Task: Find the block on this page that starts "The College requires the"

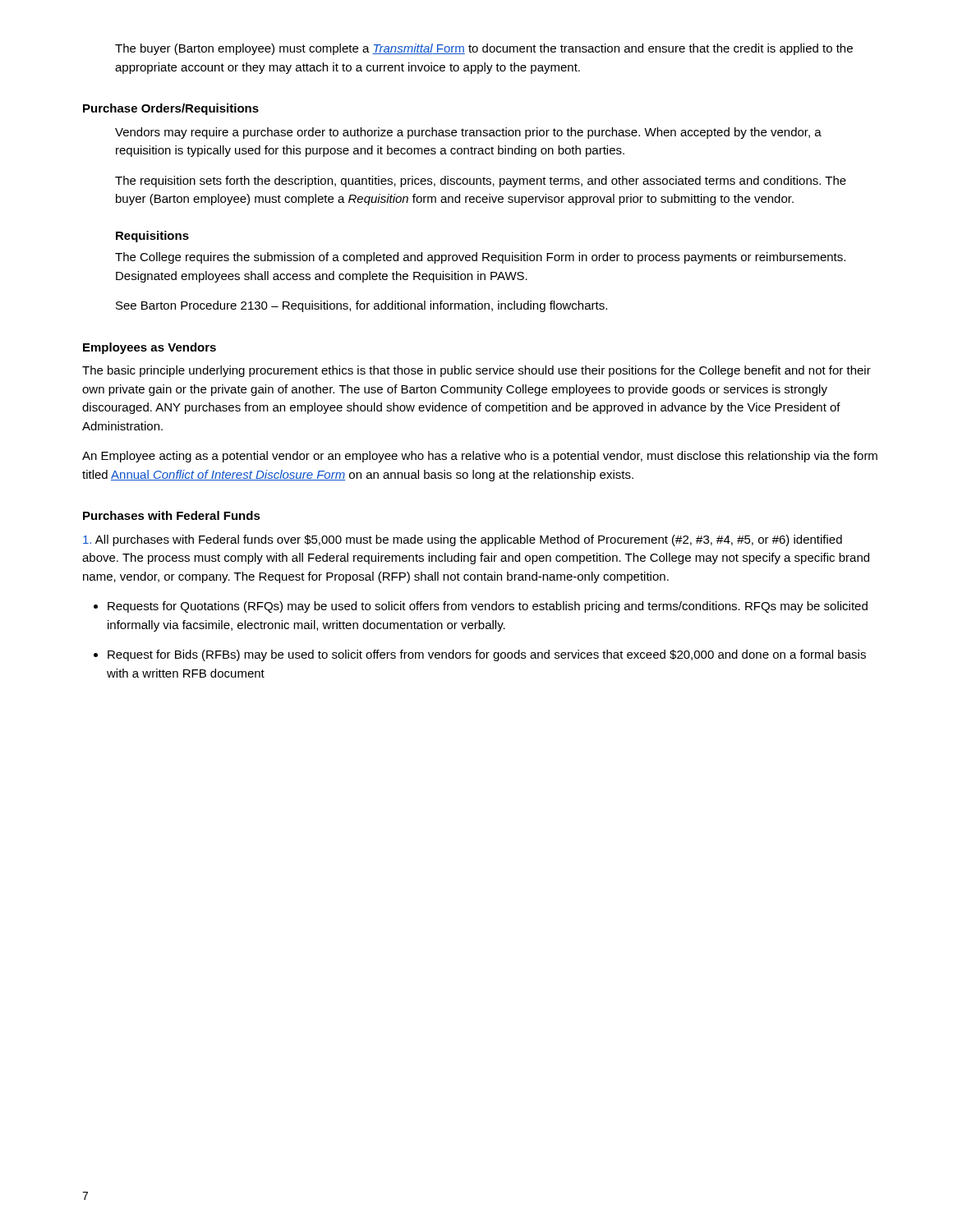Action: [x=497, y=266]
